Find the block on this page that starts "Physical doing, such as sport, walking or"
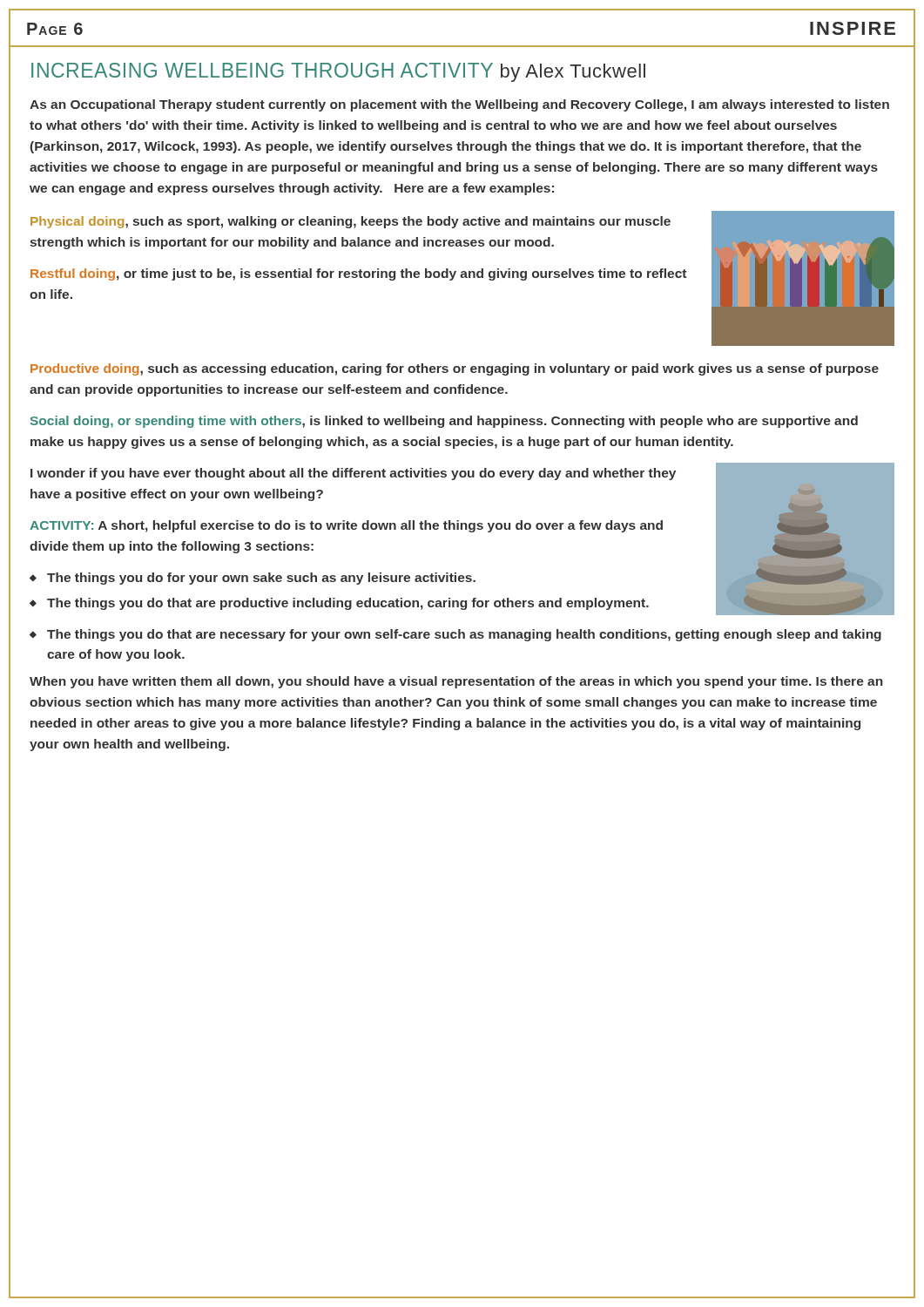This screenshot has height=1307, width=924. [x=350, y=231]
